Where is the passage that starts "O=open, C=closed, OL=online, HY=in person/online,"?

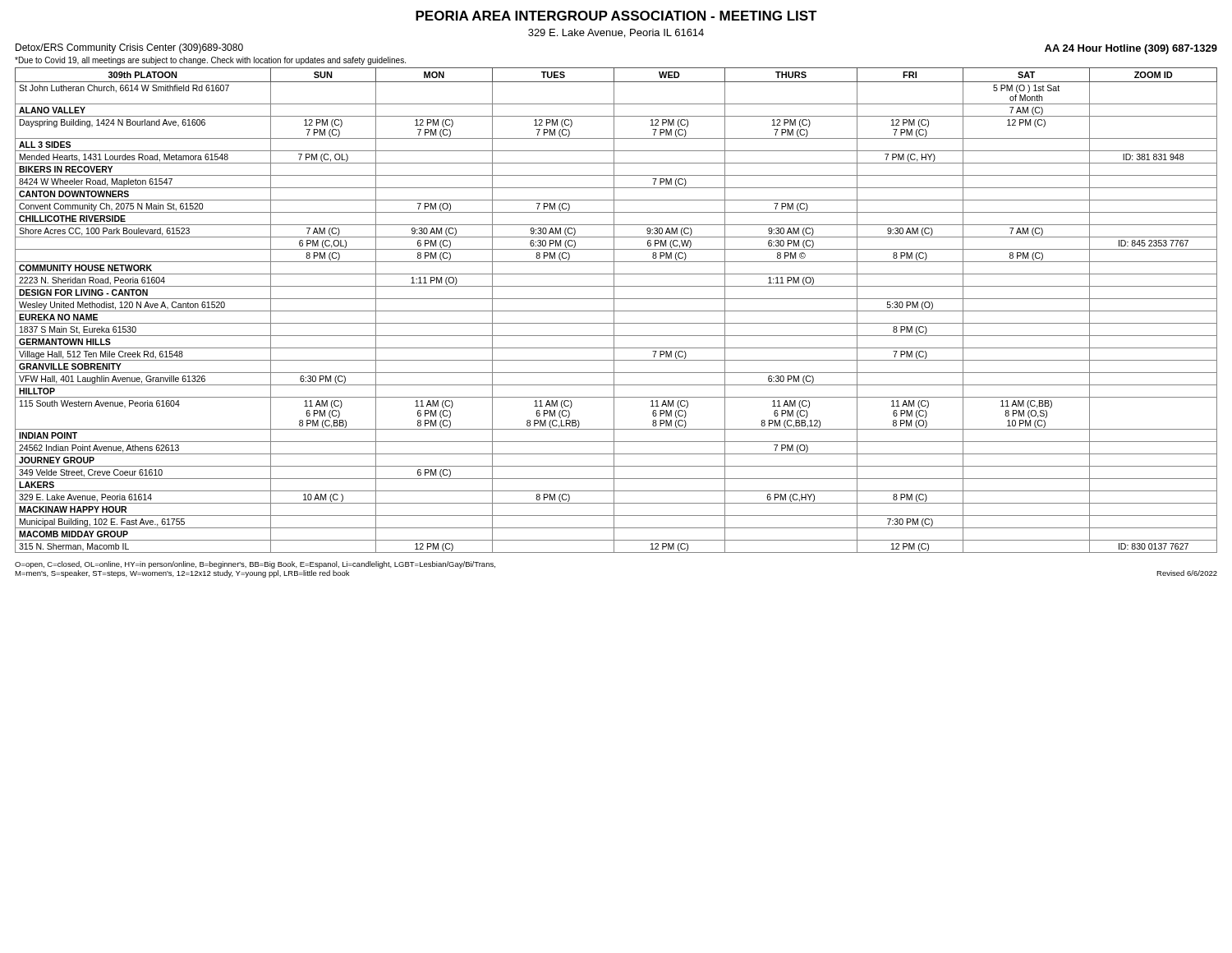coord(255,569)
